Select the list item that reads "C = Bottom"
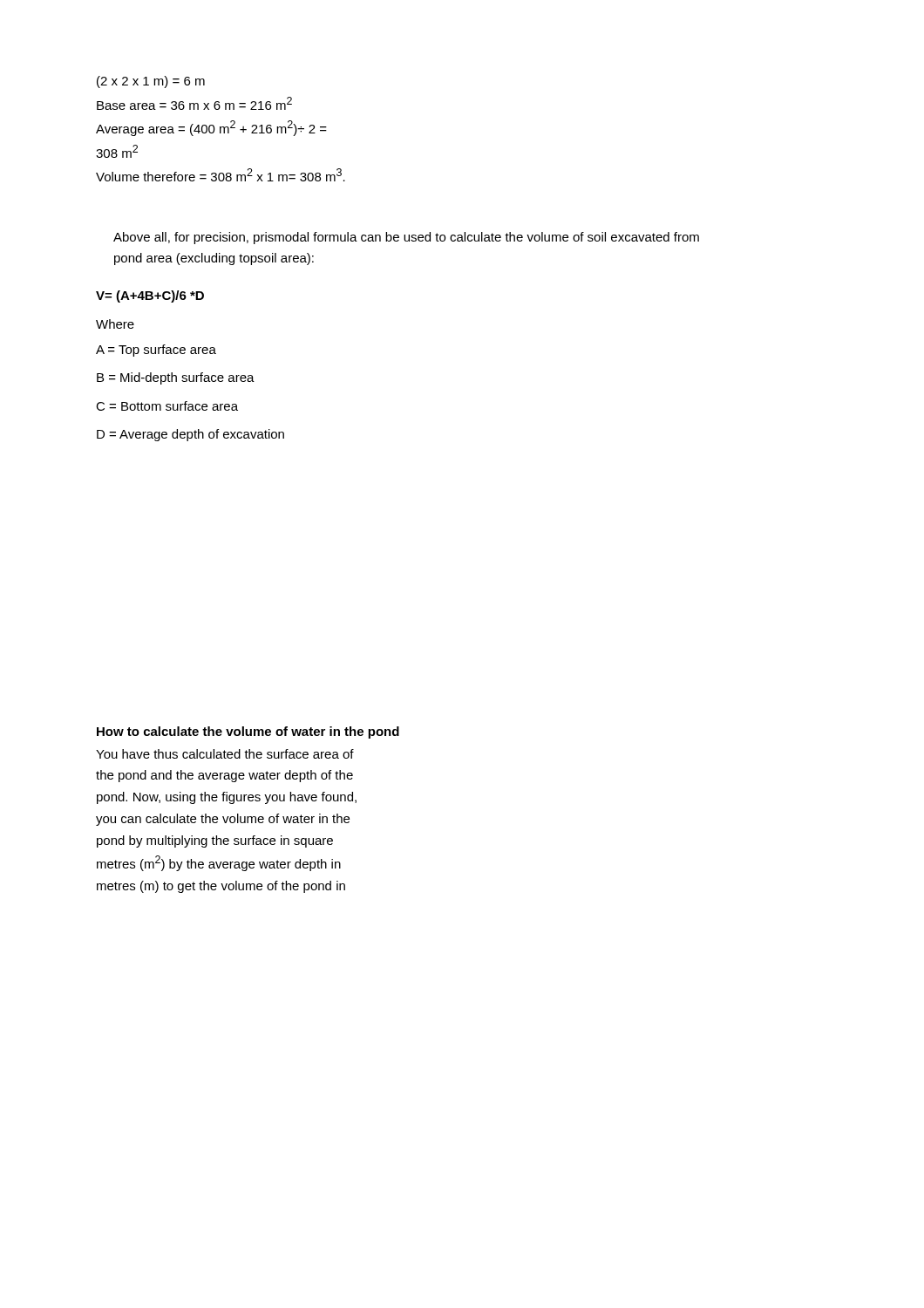This screenshot has height=1308, width=924. tap(167, 405)
